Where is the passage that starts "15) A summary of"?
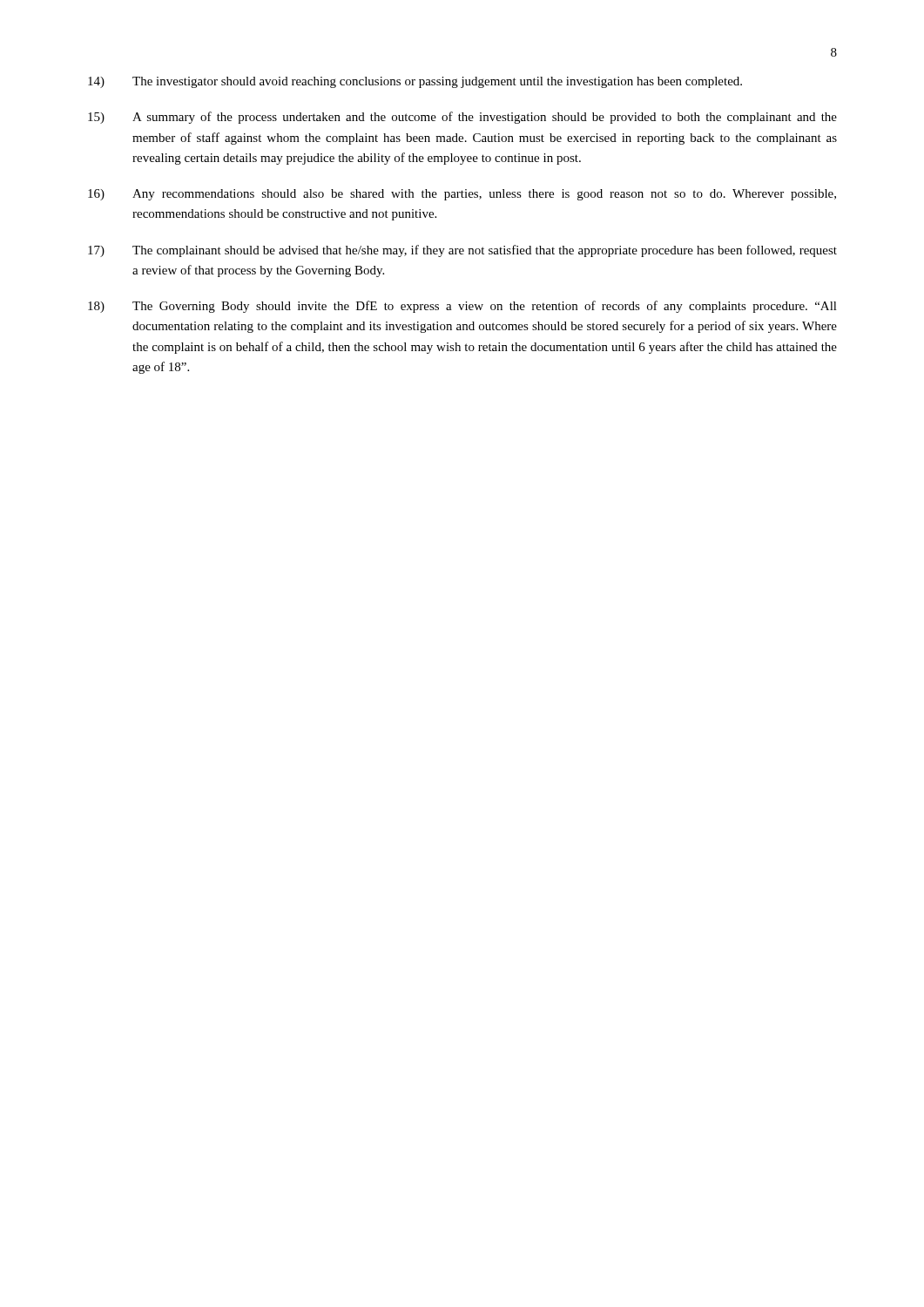 coord(462,138)
